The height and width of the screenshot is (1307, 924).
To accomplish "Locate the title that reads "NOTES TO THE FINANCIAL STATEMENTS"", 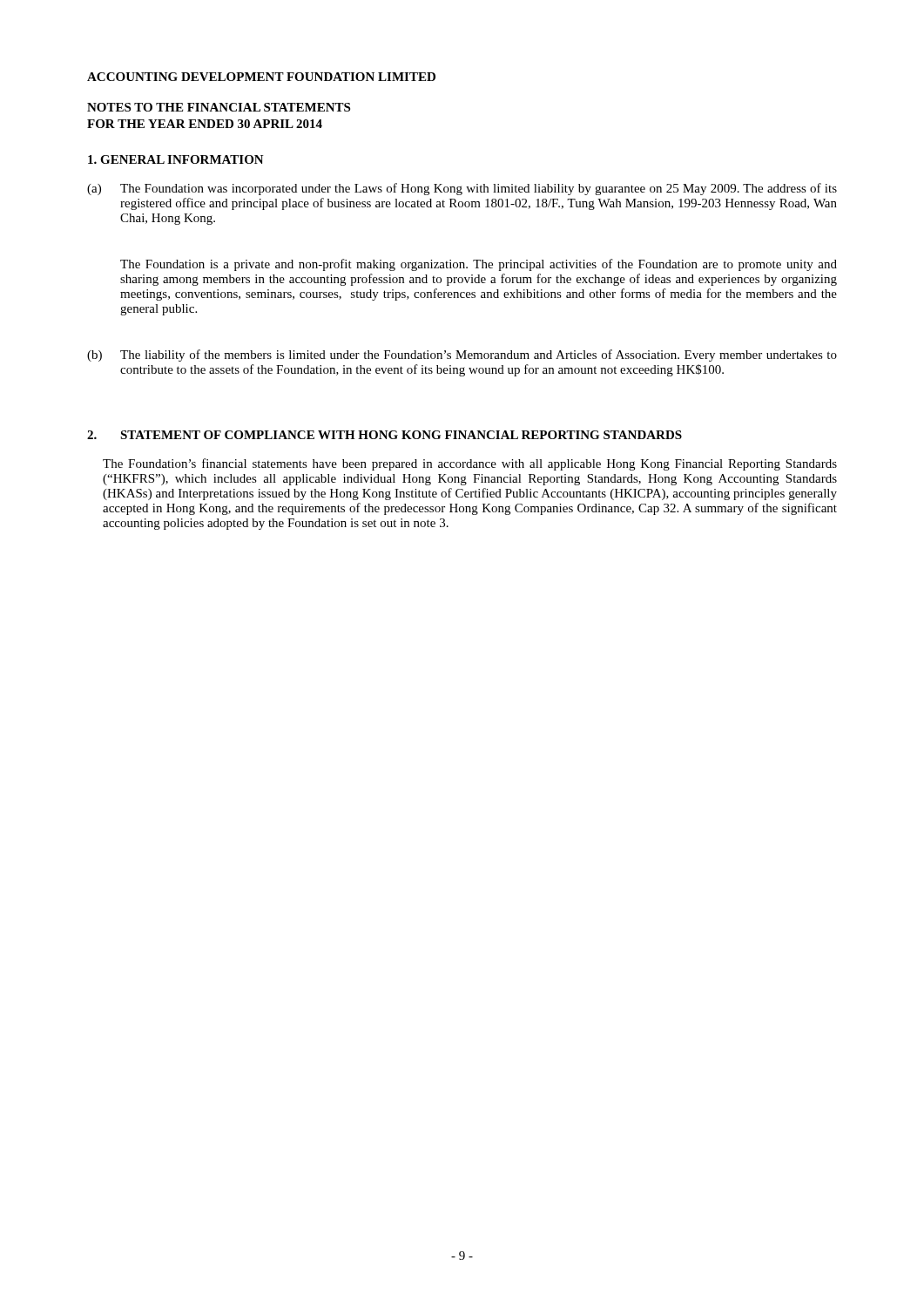I will click(x=219, y=107).
